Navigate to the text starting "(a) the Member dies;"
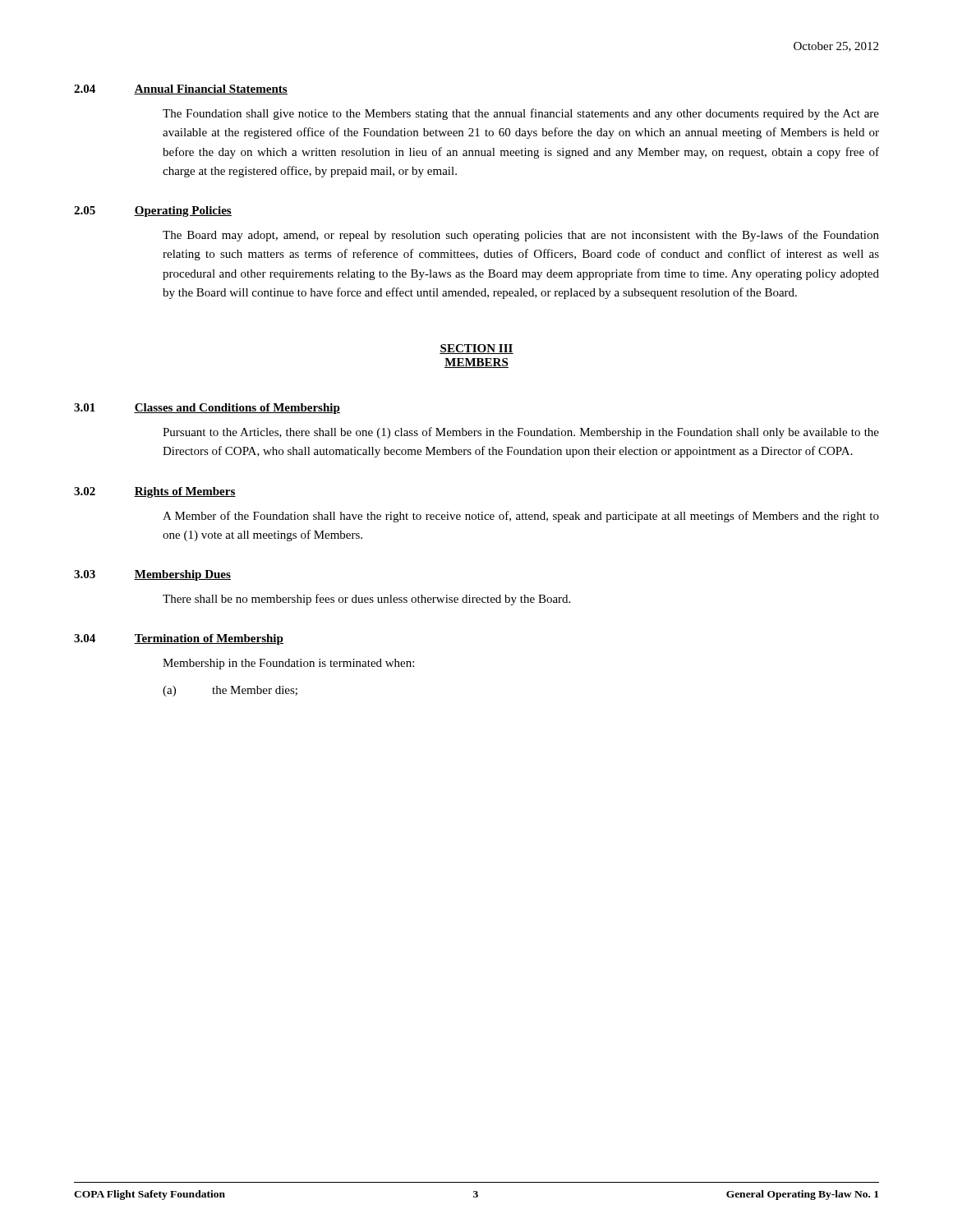953x1232 pixels. click(230, 691)
